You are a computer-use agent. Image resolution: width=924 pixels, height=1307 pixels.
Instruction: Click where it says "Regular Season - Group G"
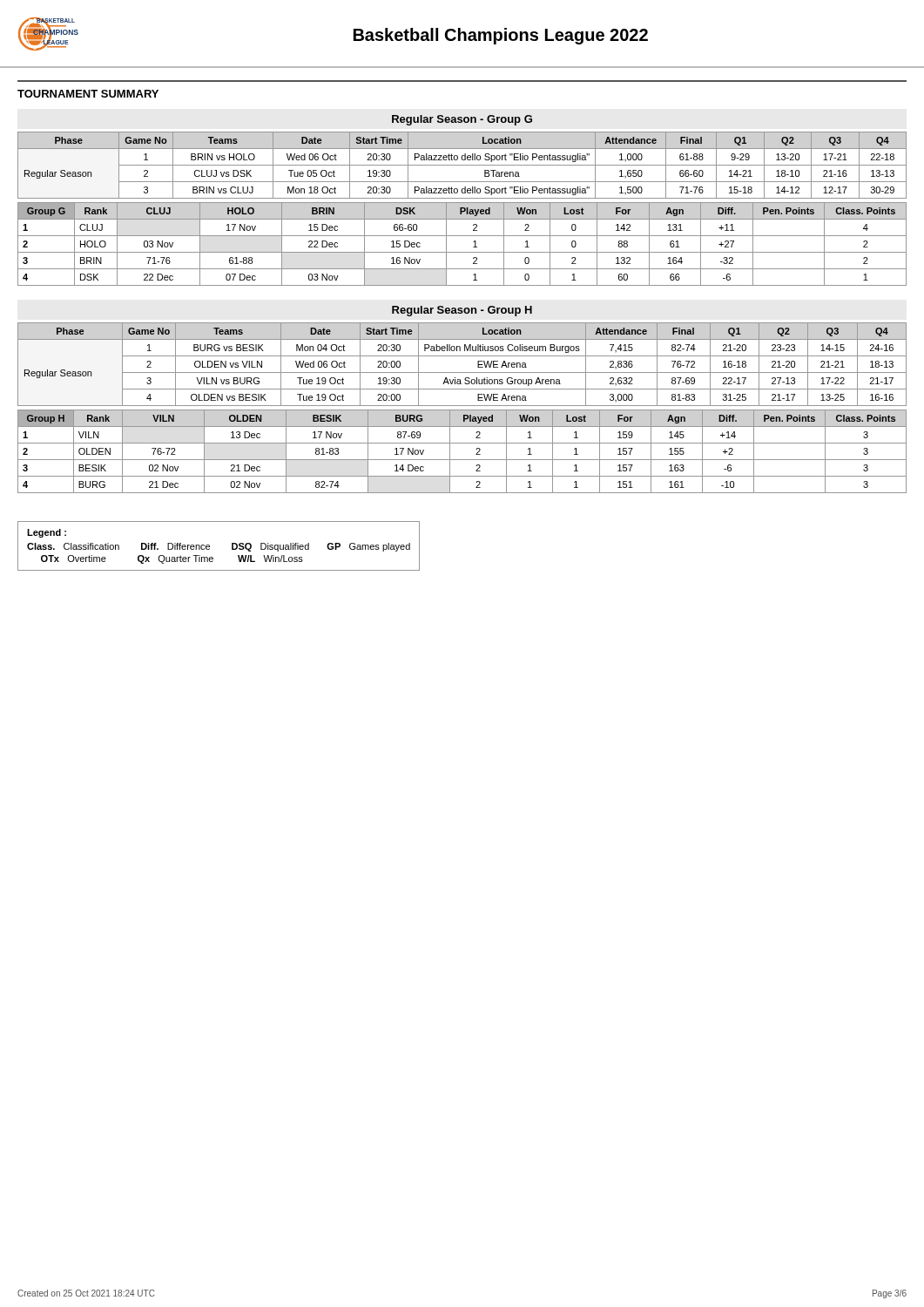pyautogui.click(x=462, y=119)
